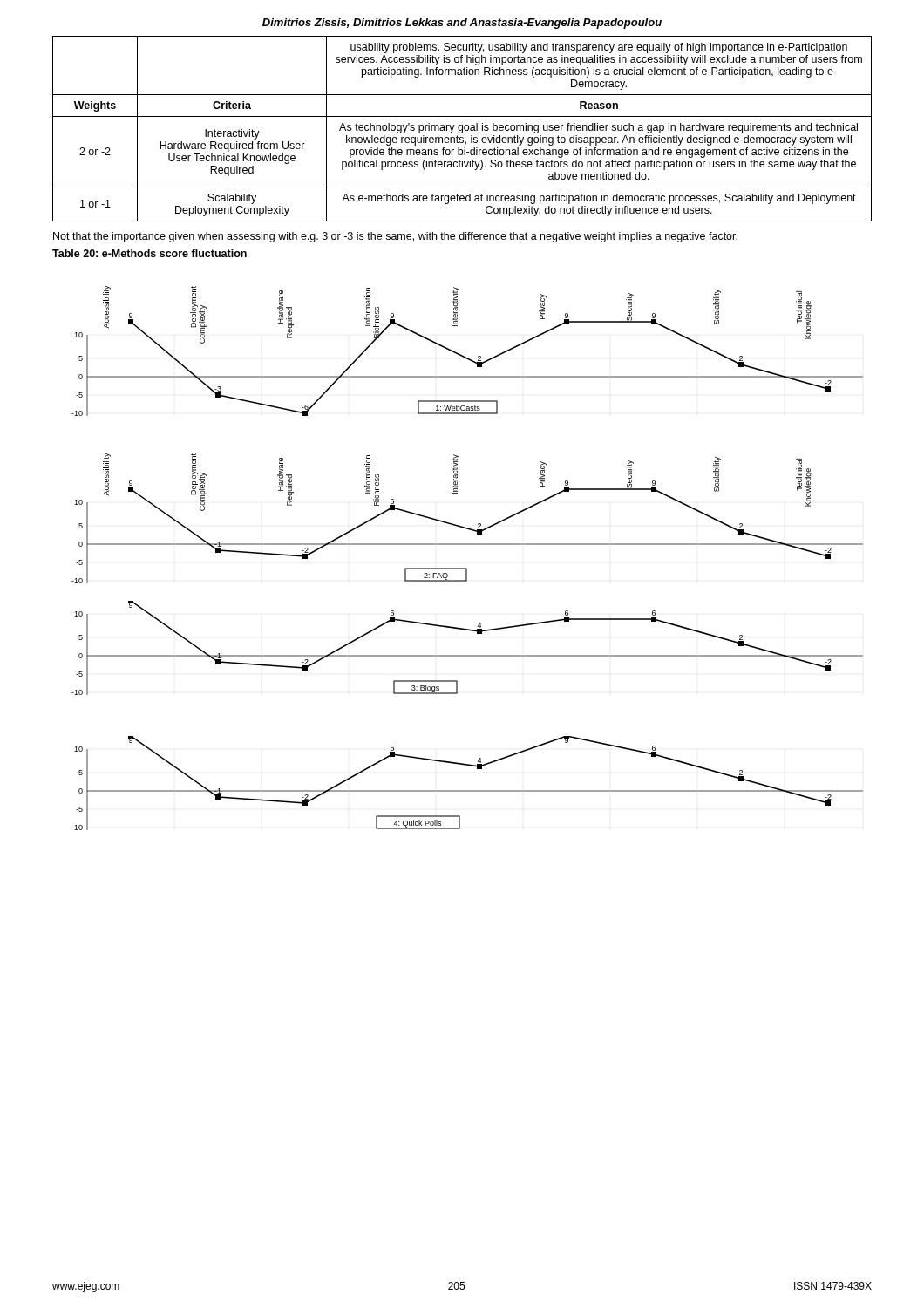
Task: Select the text block containing "Not that the"
Action: click(395, 236)
